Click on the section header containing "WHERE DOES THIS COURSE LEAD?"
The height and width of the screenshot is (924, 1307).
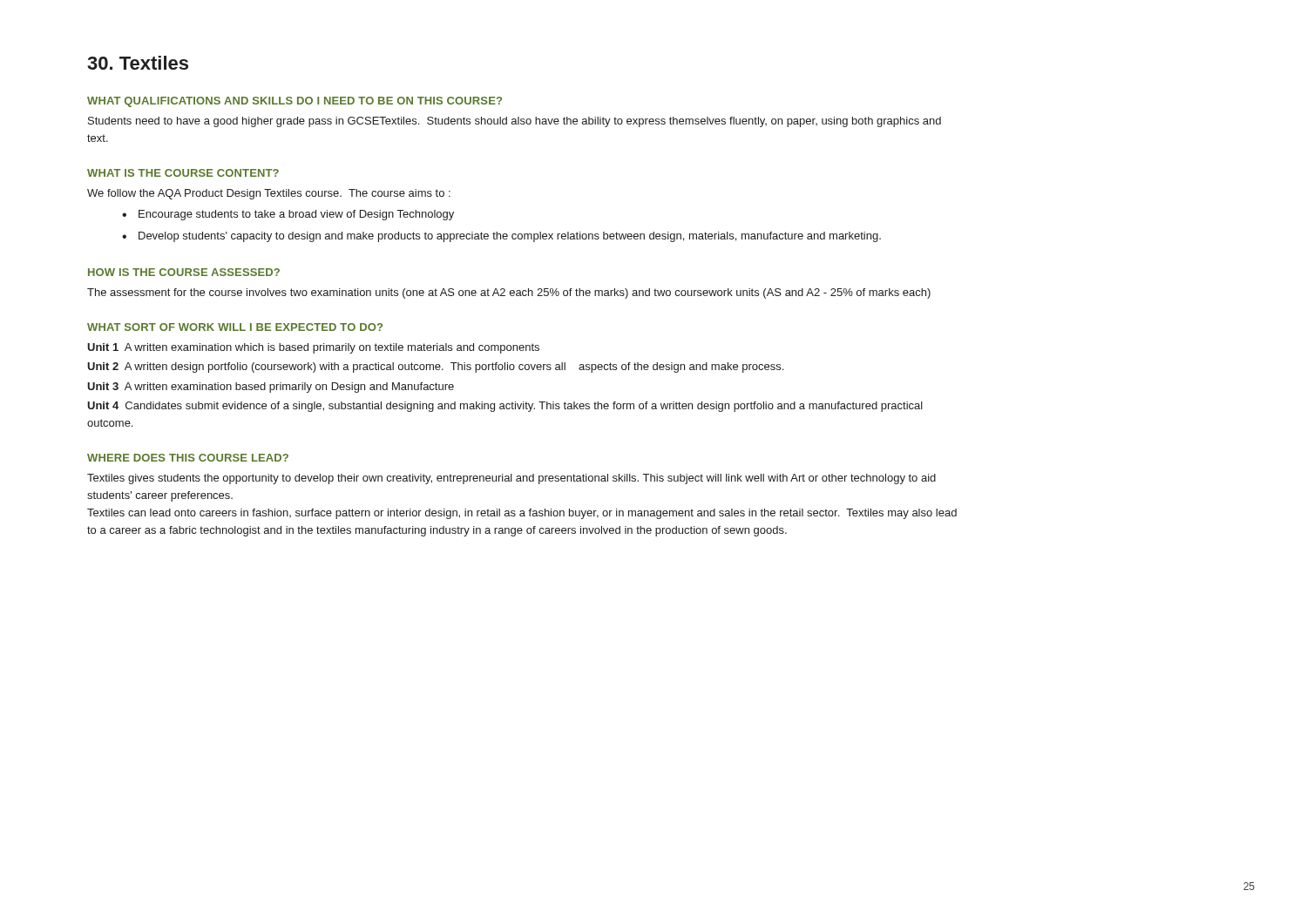(x=188, y=458)
